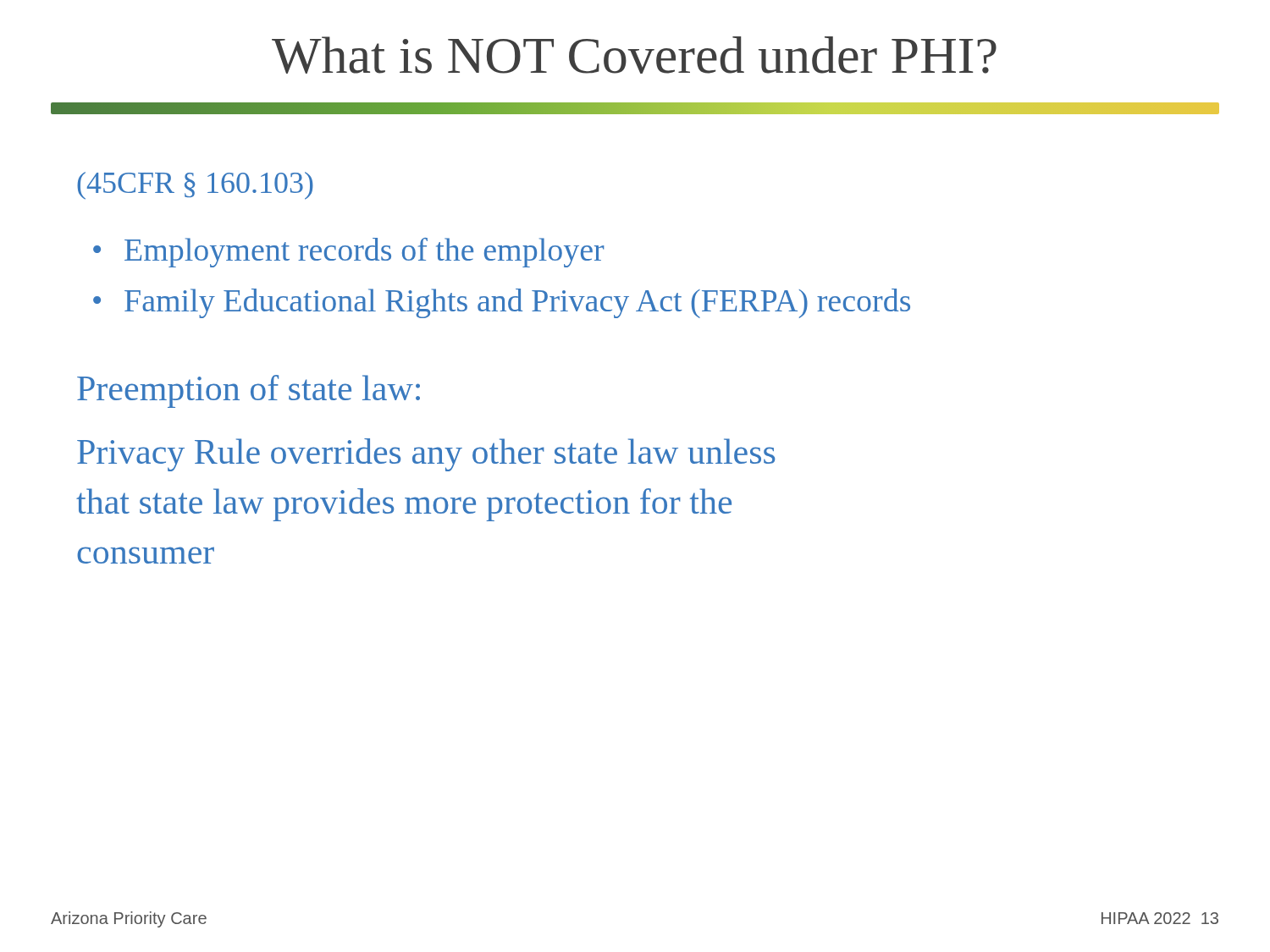Locate the text that says "Preemption of state law:"
1270x952 pixels.
pos(248,391)
